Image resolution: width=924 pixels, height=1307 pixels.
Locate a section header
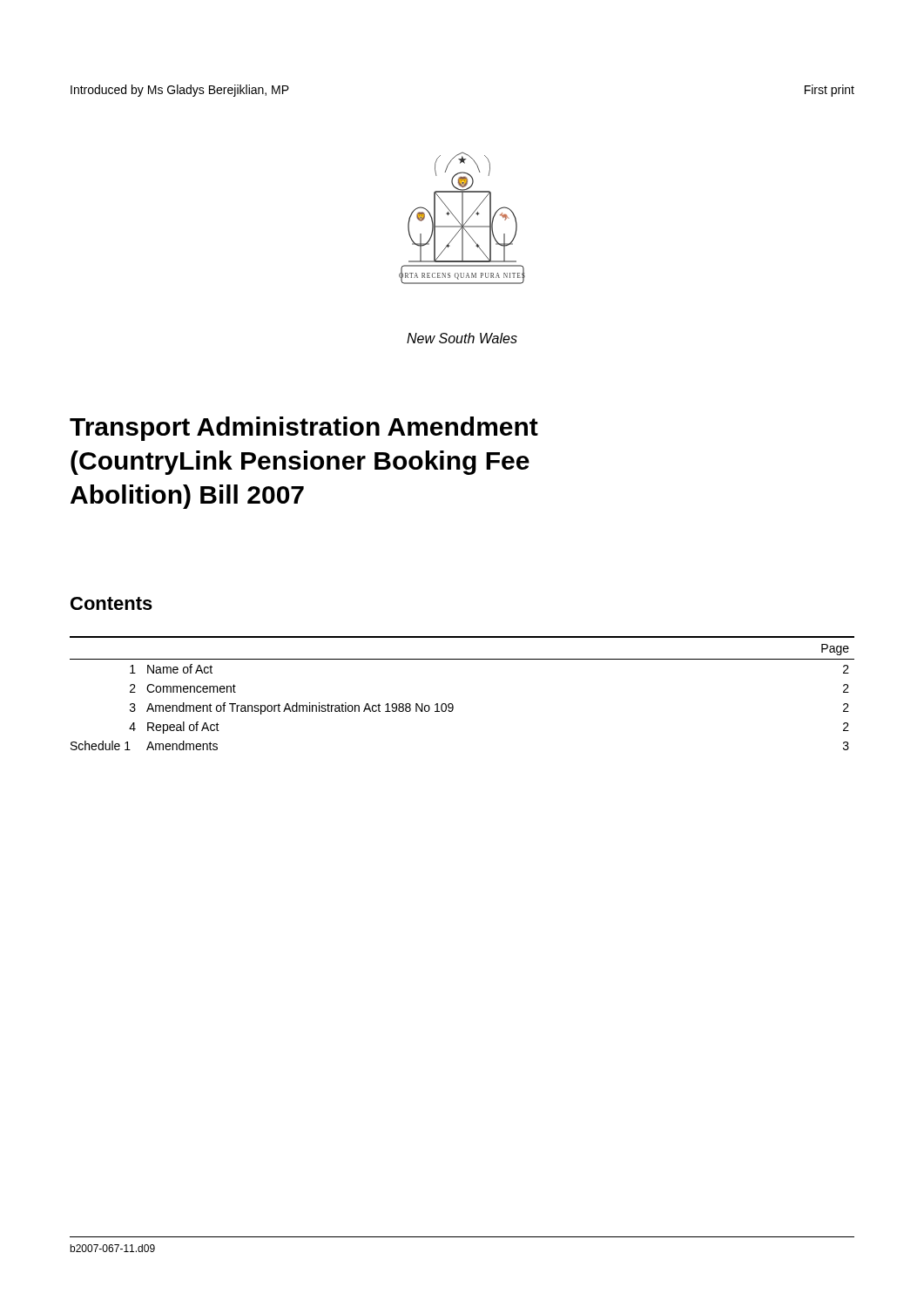[x=111, y=603]
